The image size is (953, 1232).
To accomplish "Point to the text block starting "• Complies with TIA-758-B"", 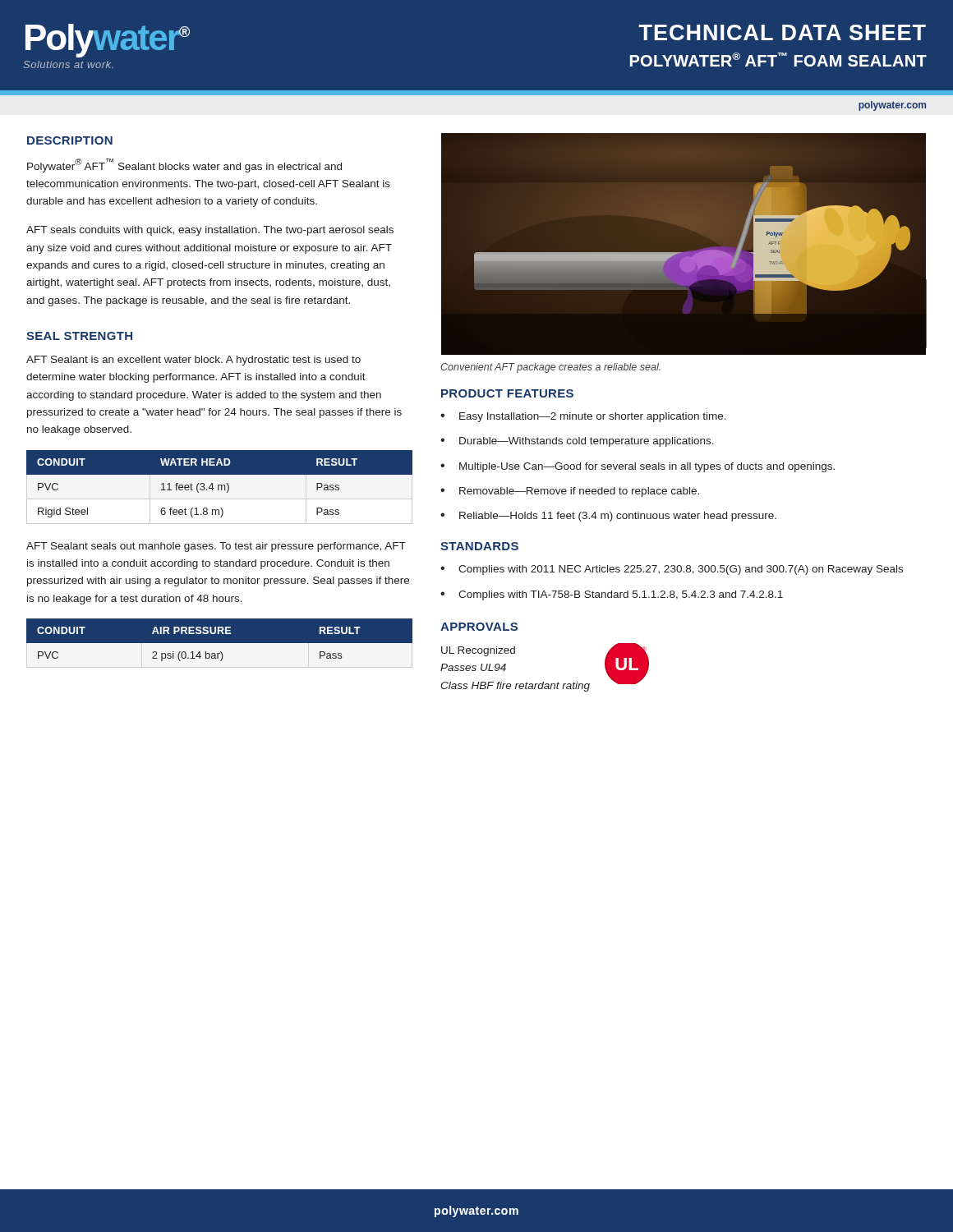I will coord(612,594).
